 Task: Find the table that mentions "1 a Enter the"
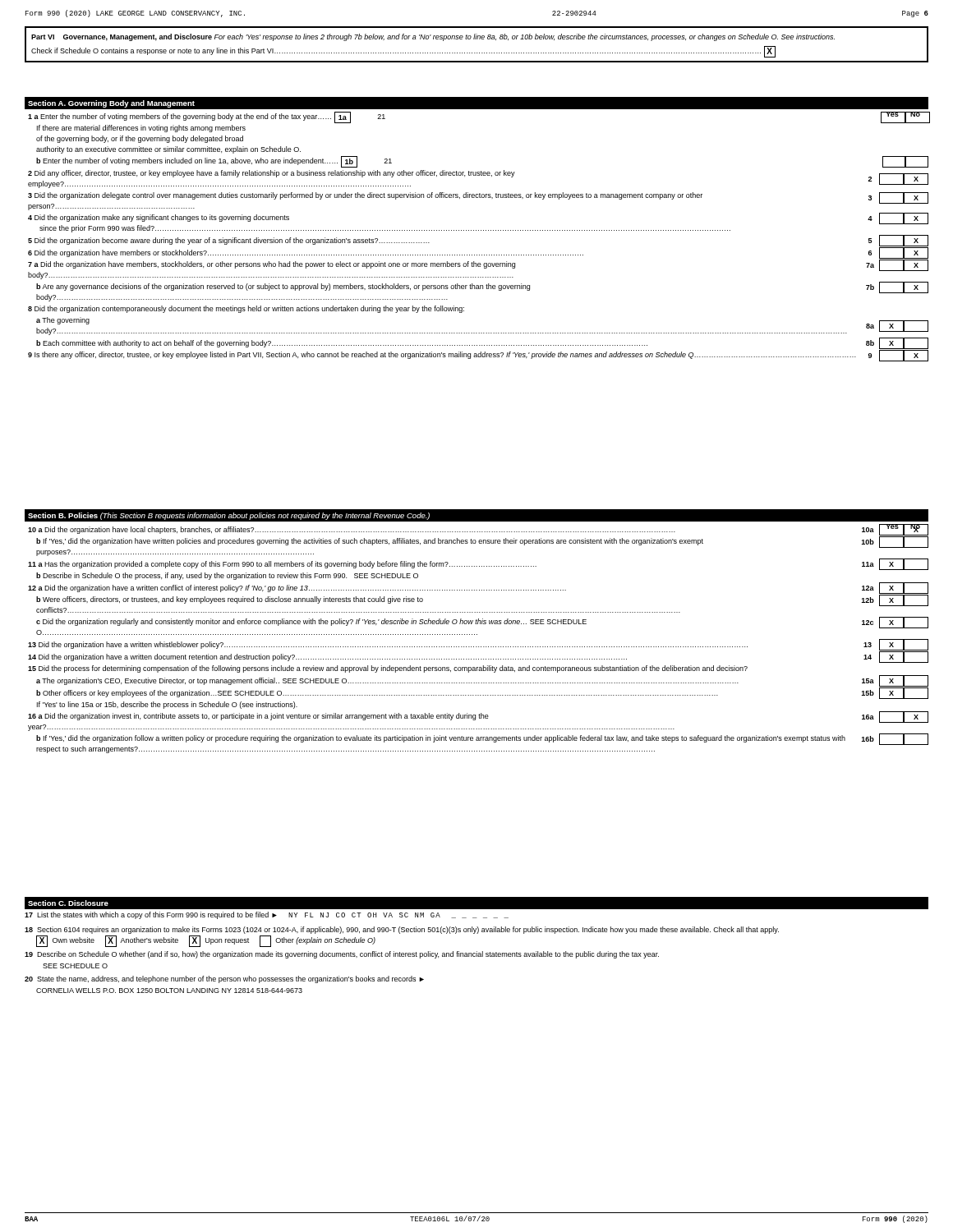(476, 236)
